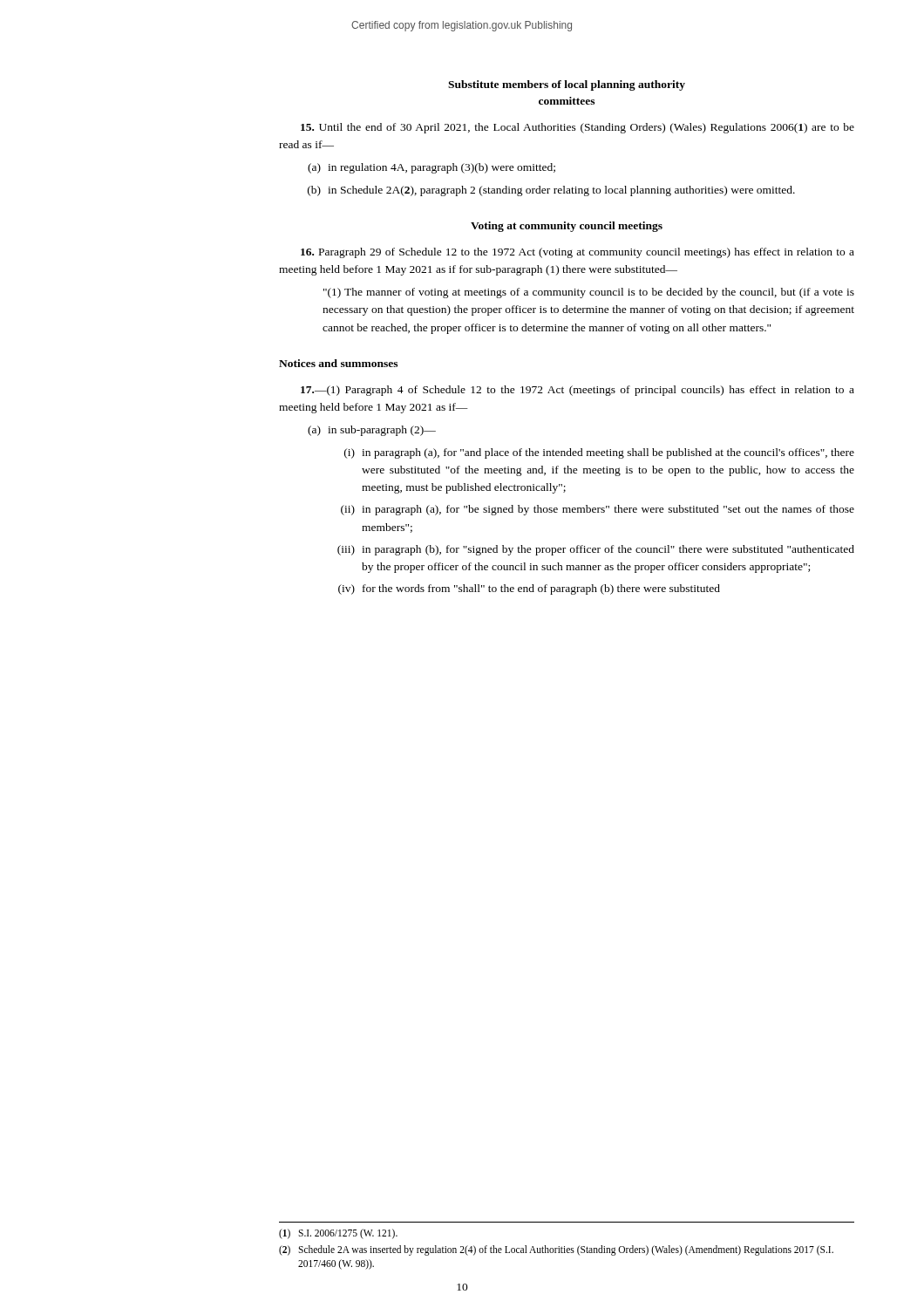
Task: Locate the element starting "Substitute members of local"
Action: (x=567, y=92)
